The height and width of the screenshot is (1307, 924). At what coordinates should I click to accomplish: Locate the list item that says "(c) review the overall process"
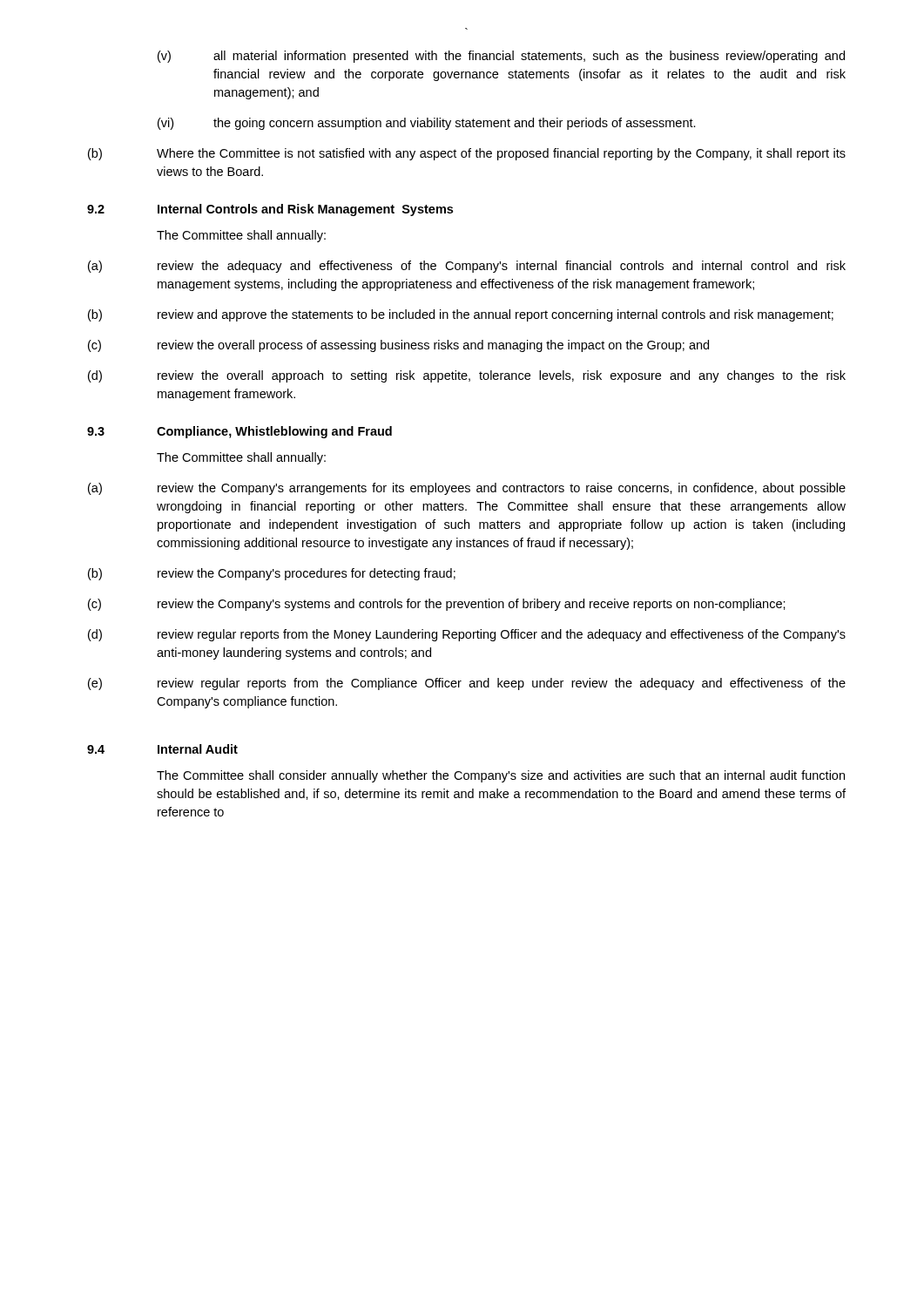pos(466,346)
